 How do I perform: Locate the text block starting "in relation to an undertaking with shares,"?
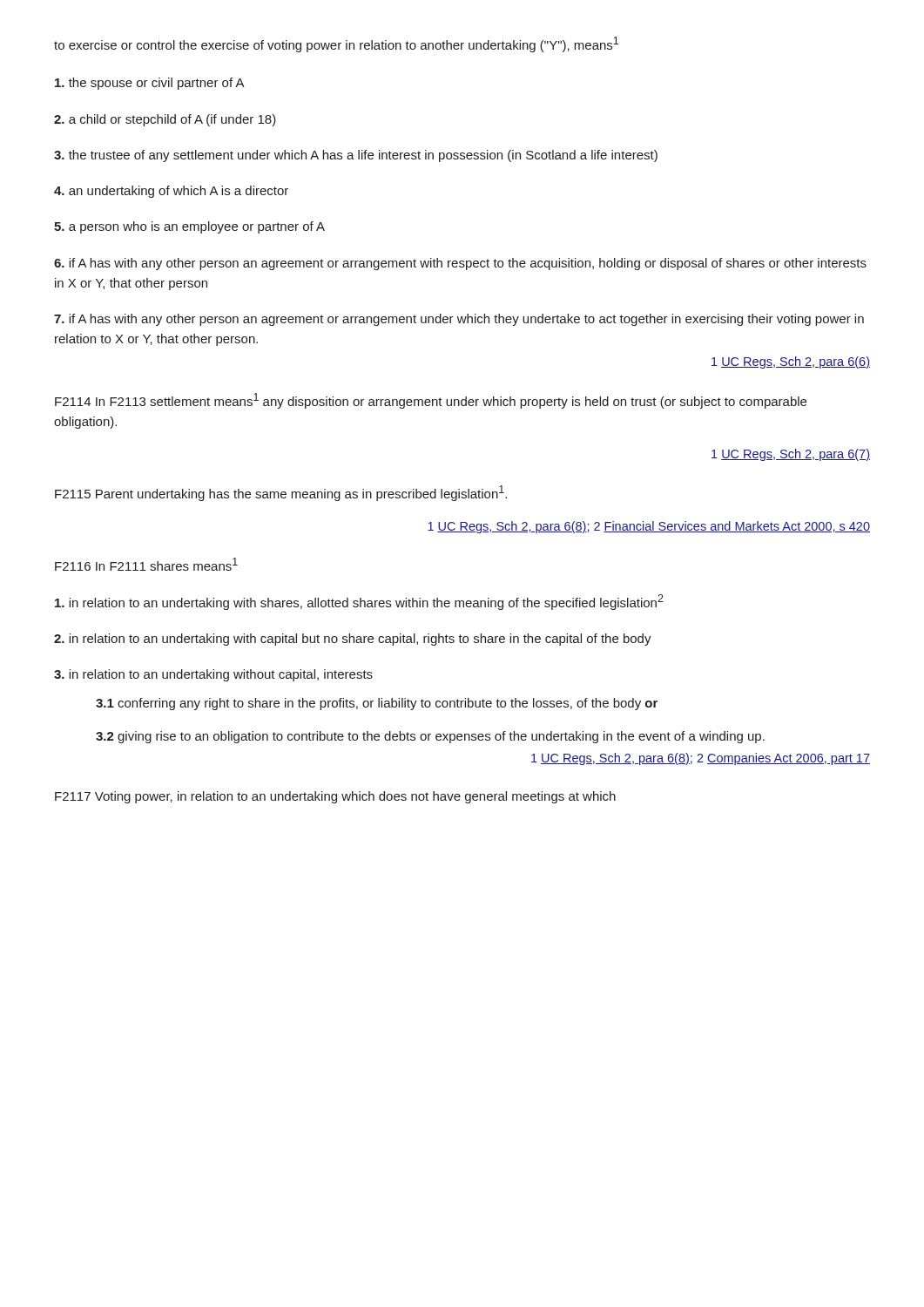coord(359,601)
